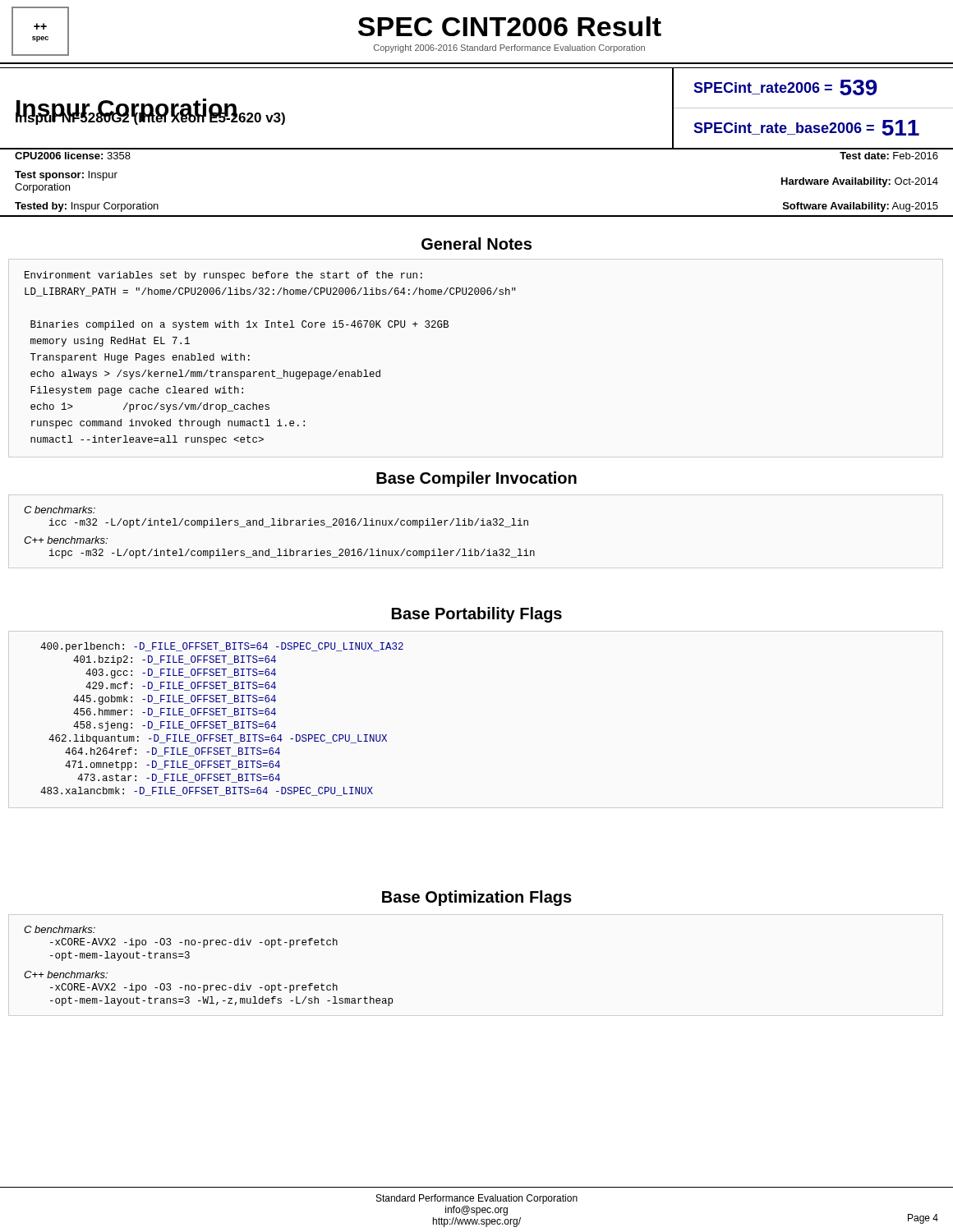Locate the block starting "C++ benchmarks: -xCORE-AVX2 -ipo -O3 -no-prec-div"
953x1232 pixels.
point(209,988)
